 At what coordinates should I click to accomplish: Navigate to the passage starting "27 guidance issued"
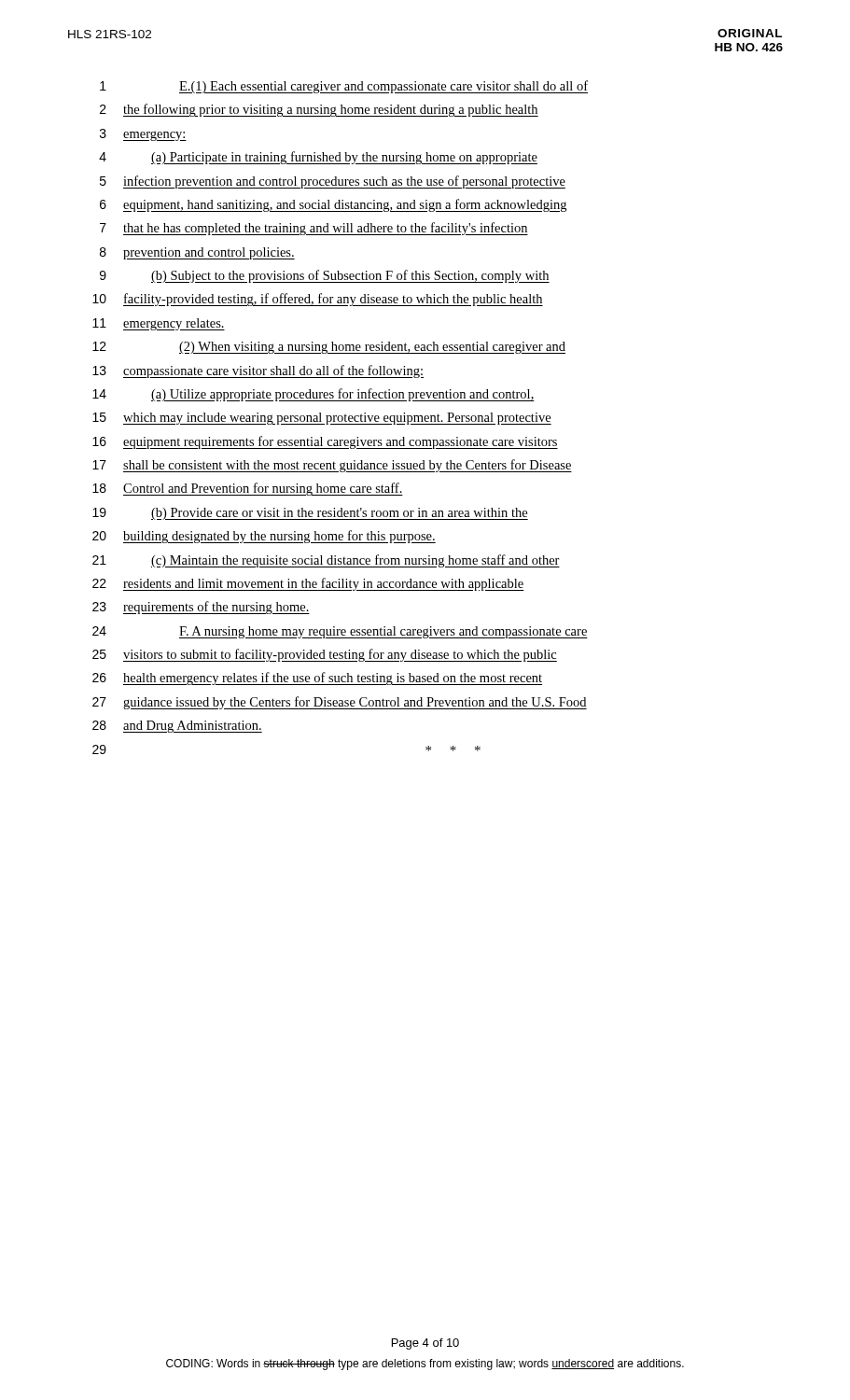pos(425,702)
